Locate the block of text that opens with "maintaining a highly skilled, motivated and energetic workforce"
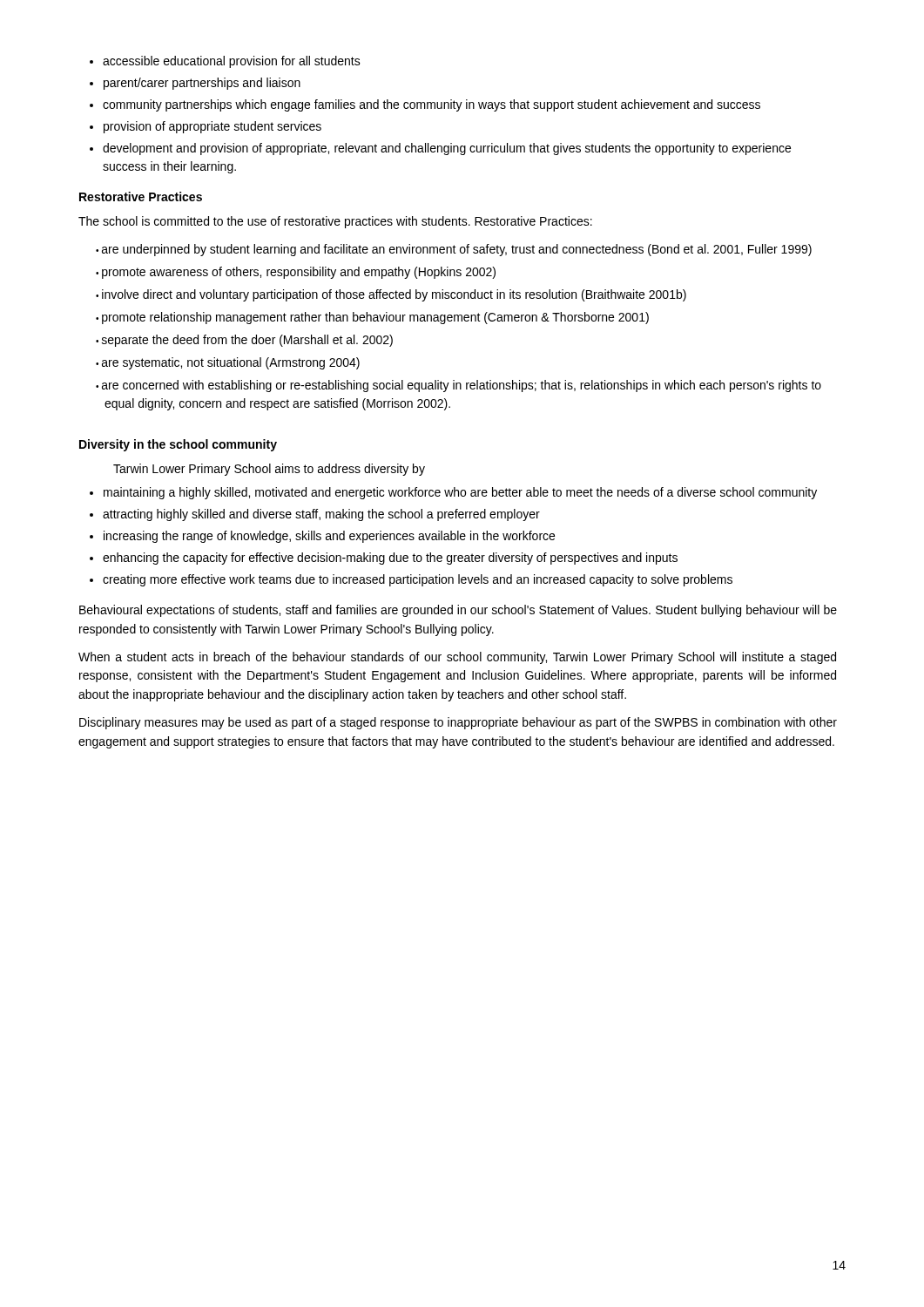 coord(458,537)
